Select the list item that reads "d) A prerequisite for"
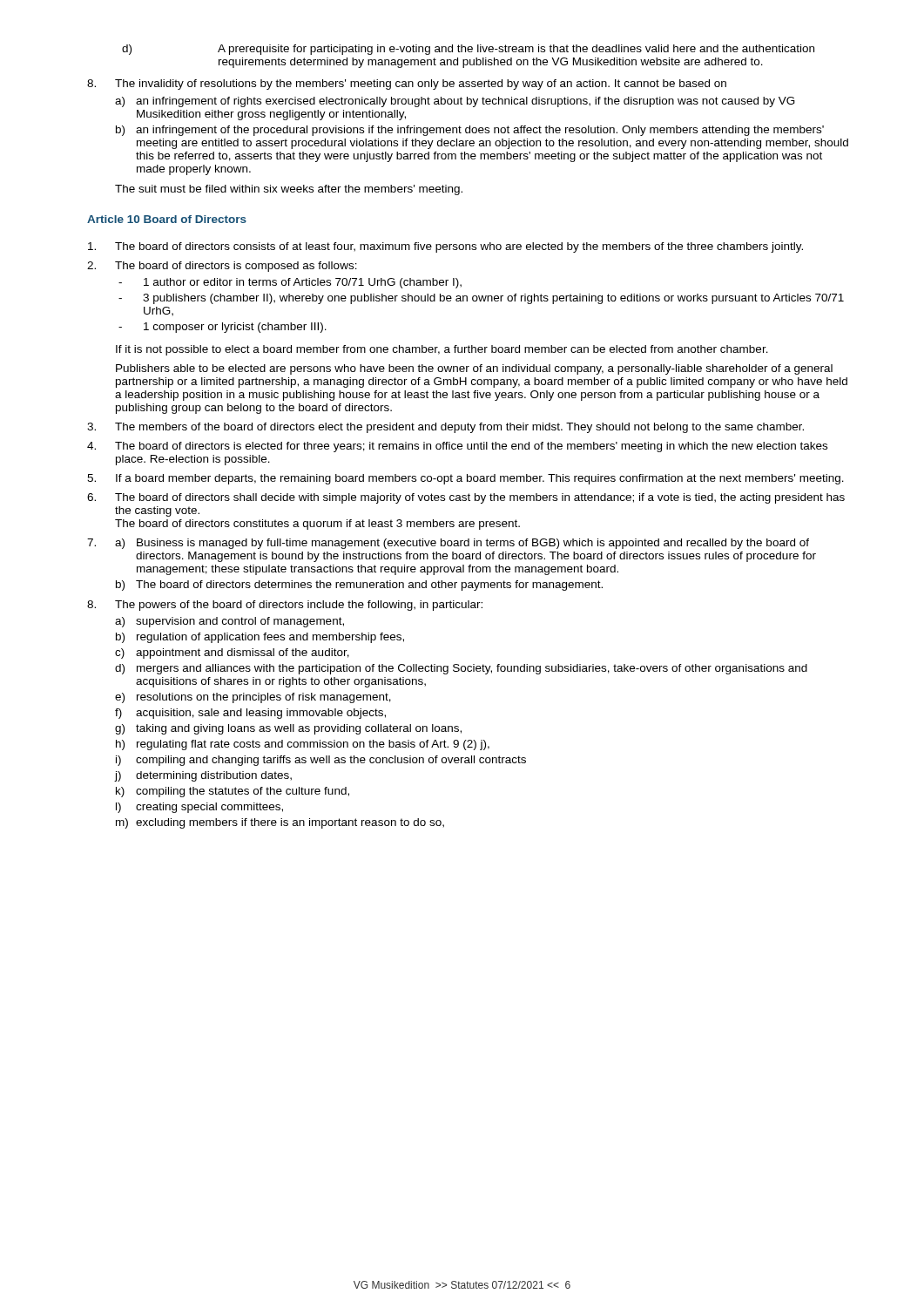The image size is (924, 1307). pyautogui.click(x=471, y=55)
